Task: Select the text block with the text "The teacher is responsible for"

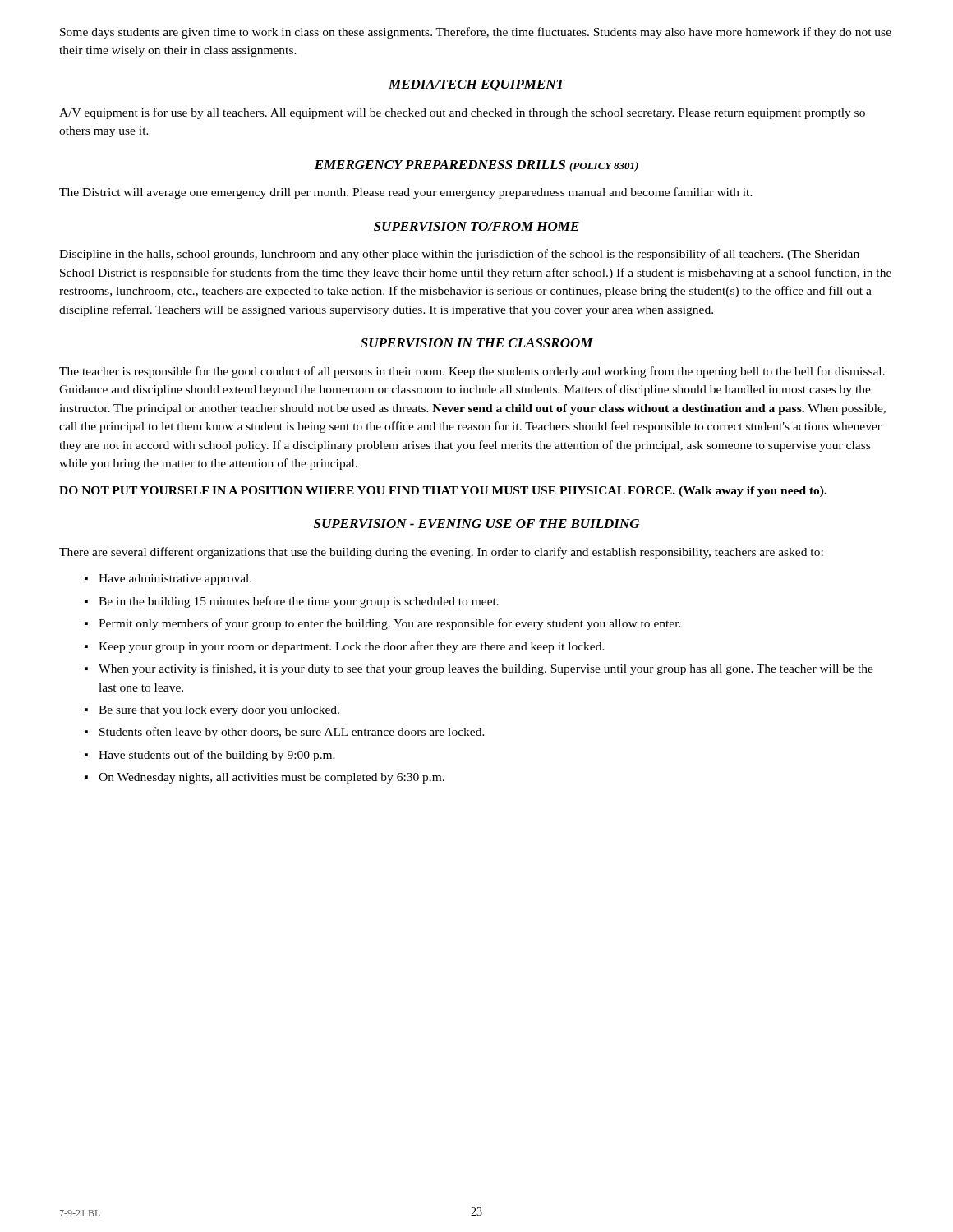Action: pyautogui.click(x=476, y=417)
